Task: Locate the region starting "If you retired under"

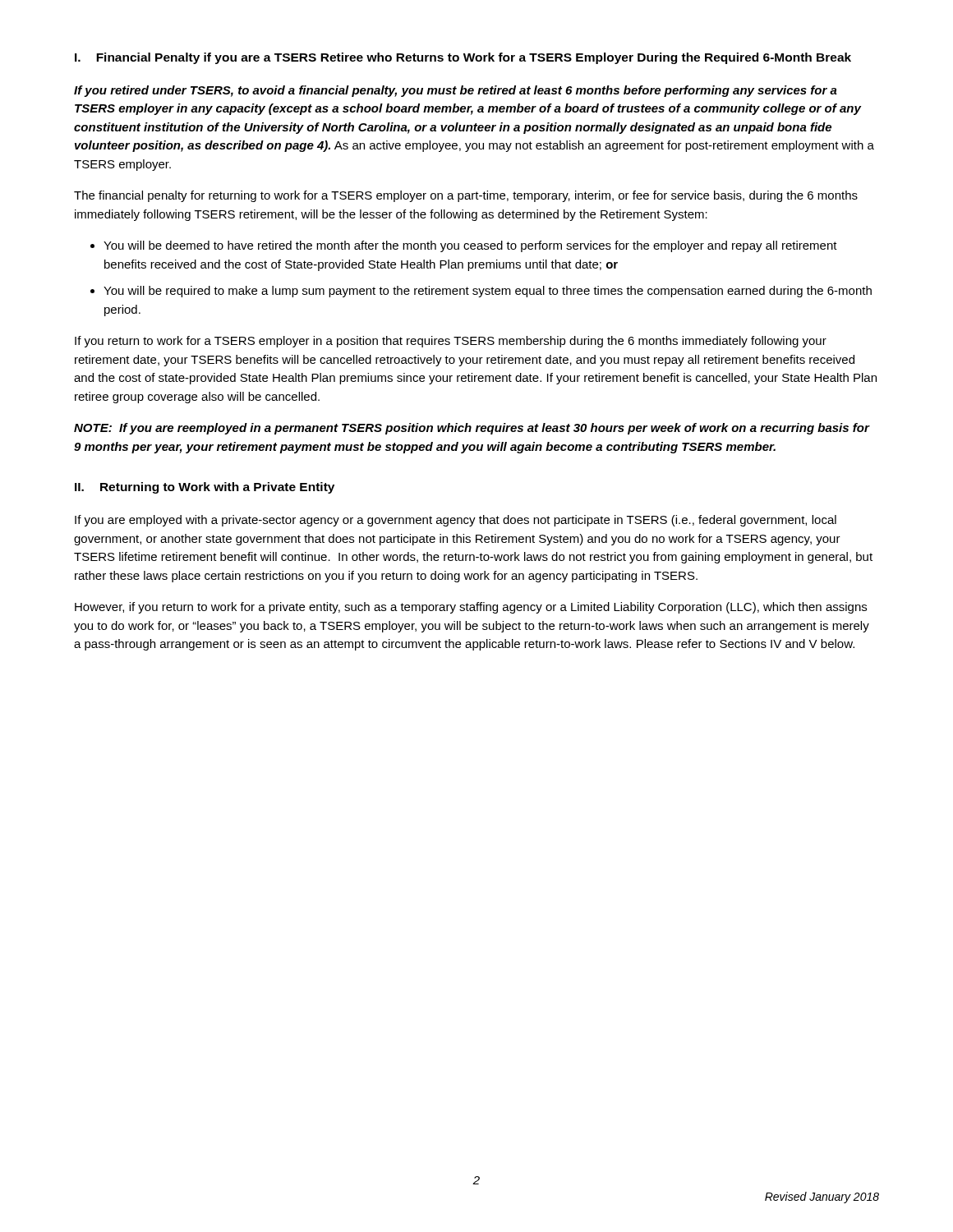Action: coord(474,127)
